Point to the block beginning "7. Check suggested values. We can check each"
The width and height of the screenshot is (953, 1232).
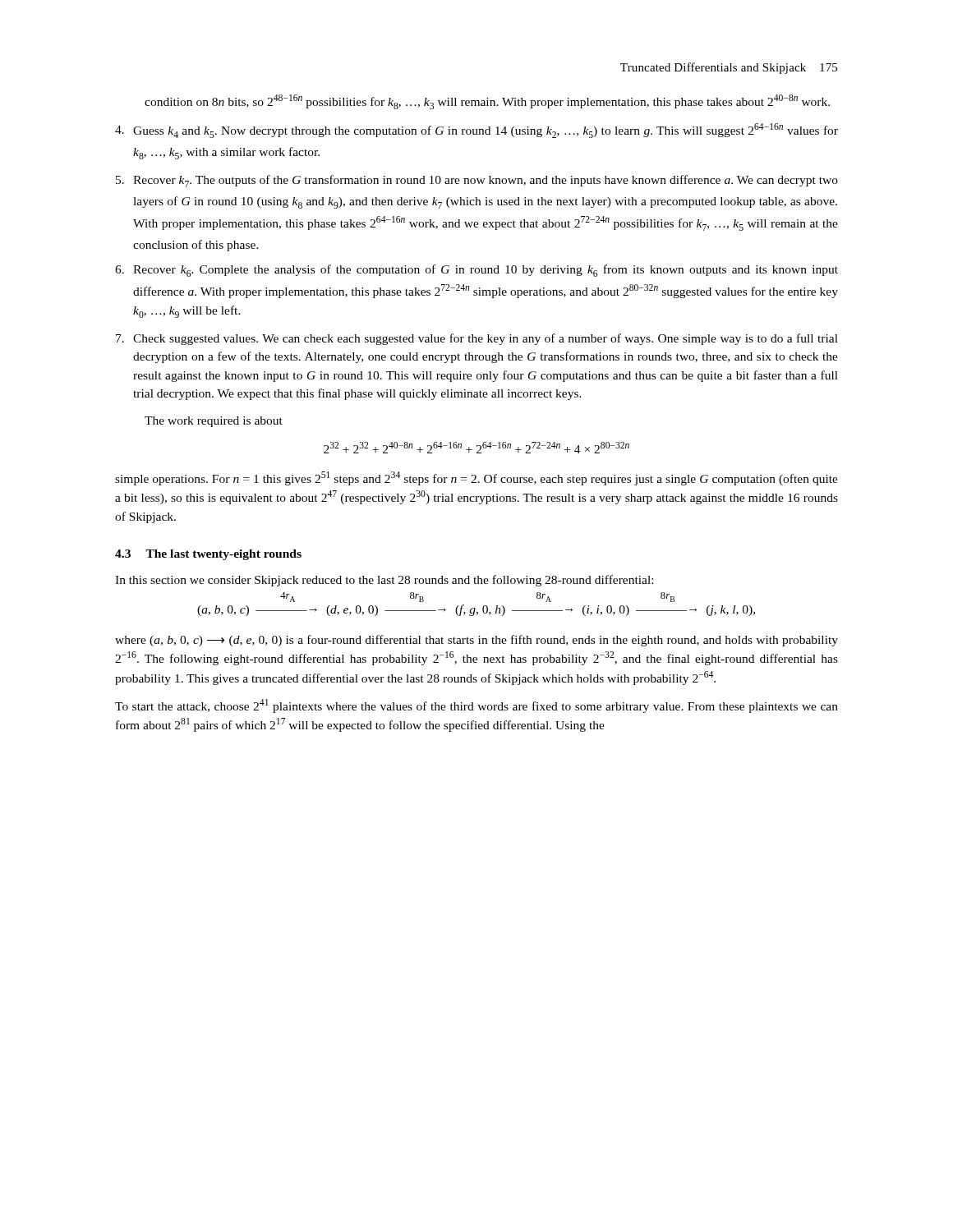click(476, 366)
